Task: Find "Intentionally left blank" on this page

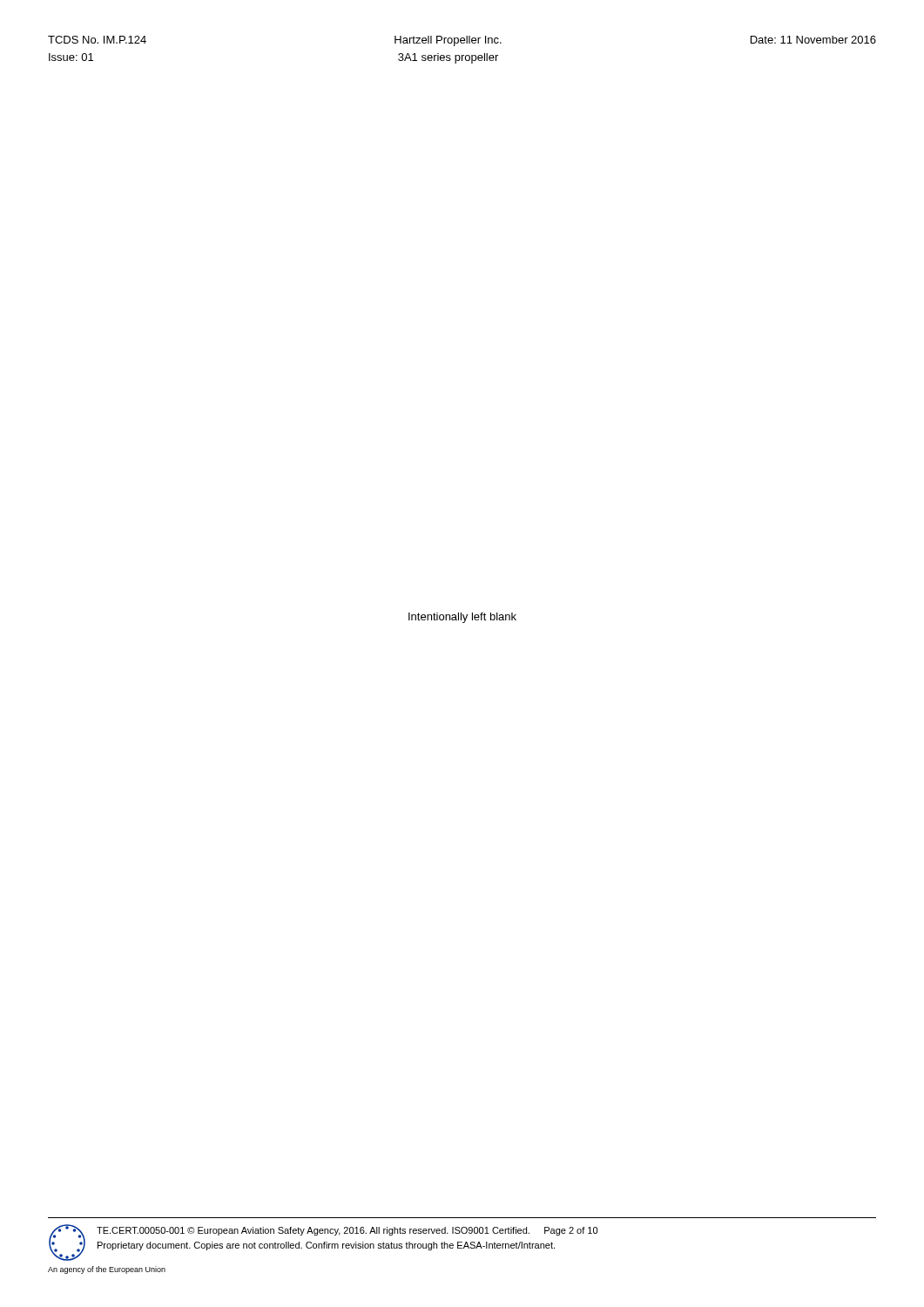Action: pyautogui.click(x=462, y=617)
